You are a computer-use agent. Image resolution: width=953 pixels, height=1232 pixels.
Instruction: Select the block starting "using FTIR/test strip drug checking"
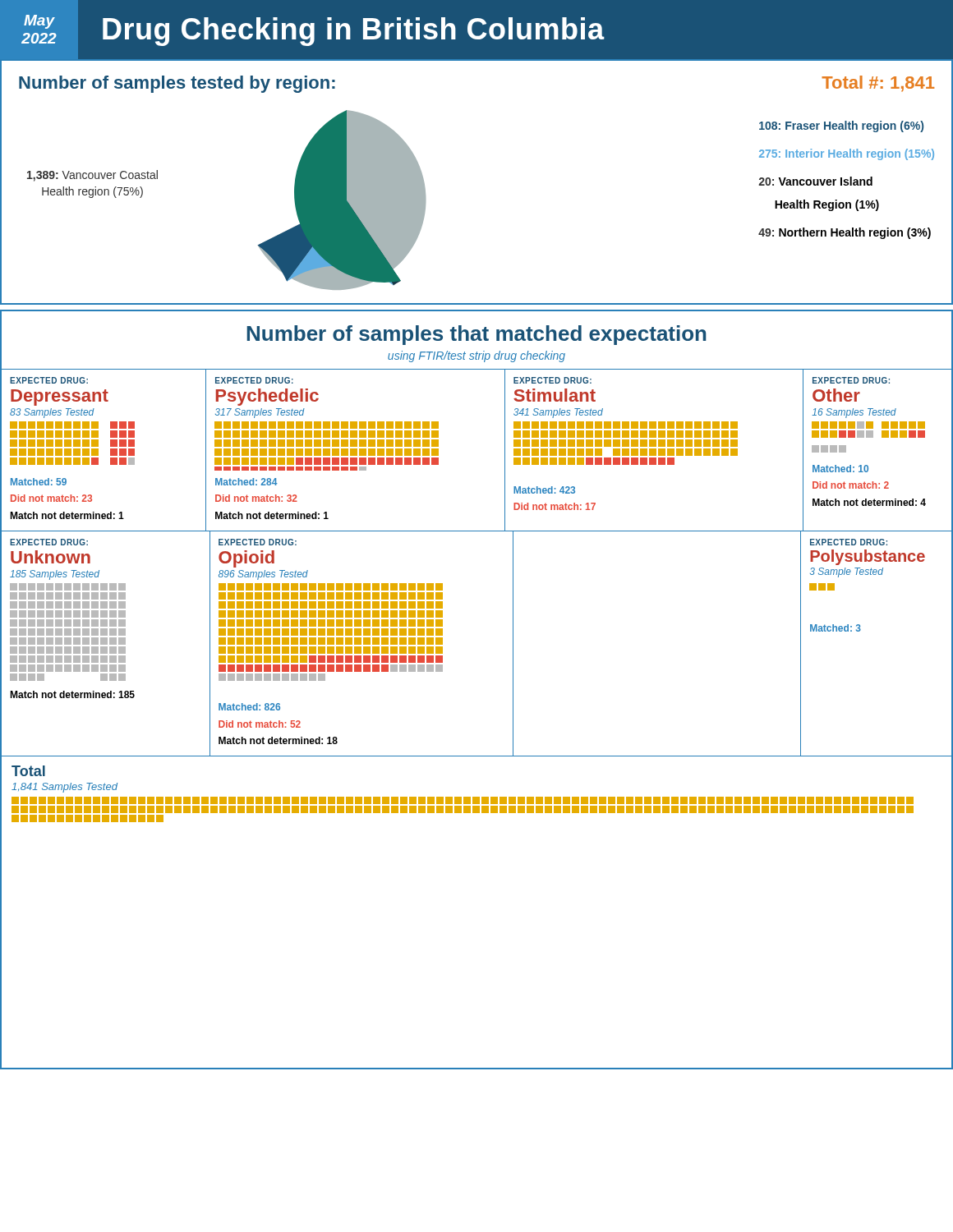point(476,356)
